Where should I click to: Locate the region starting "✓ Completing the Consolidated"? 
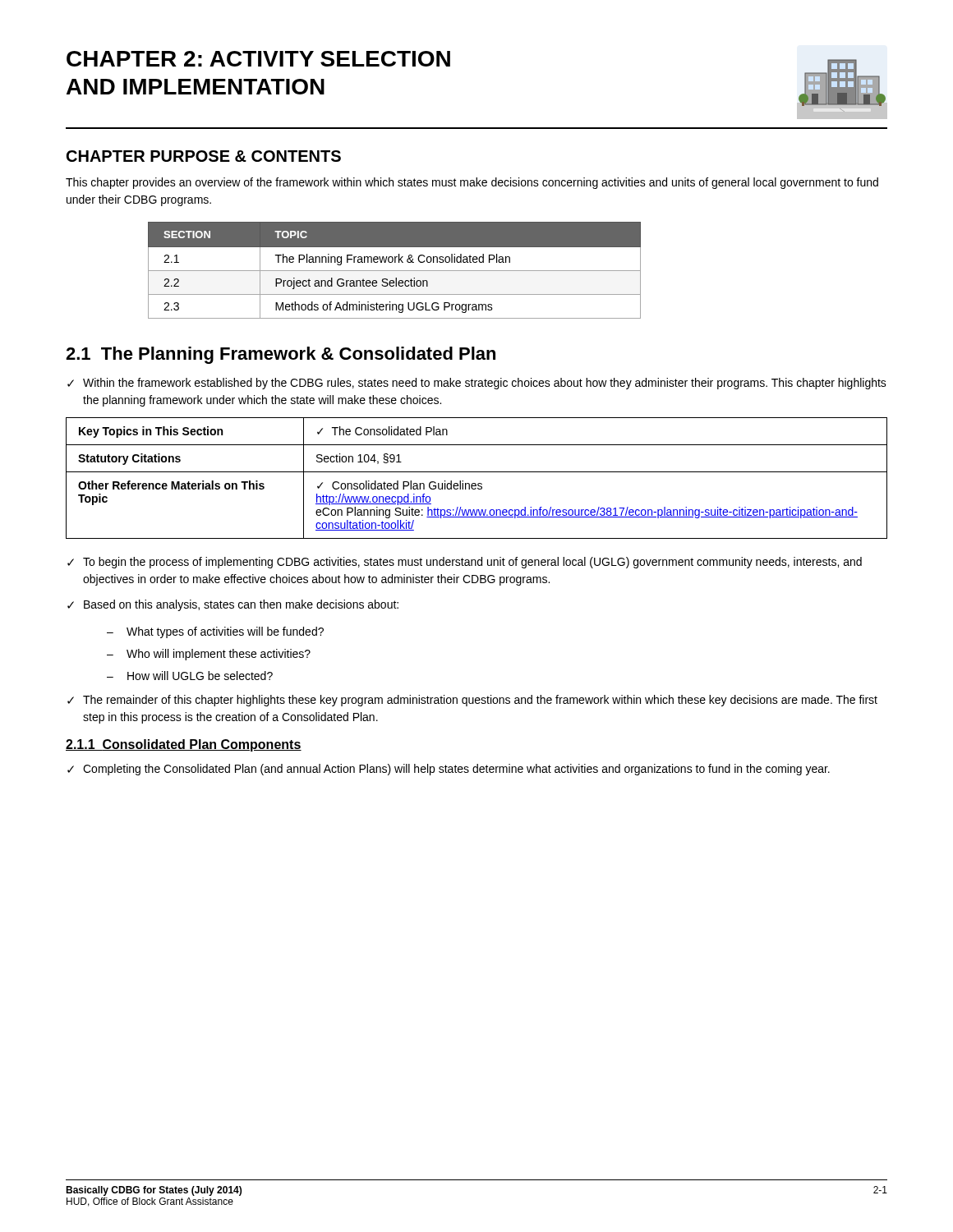[476, 769]
